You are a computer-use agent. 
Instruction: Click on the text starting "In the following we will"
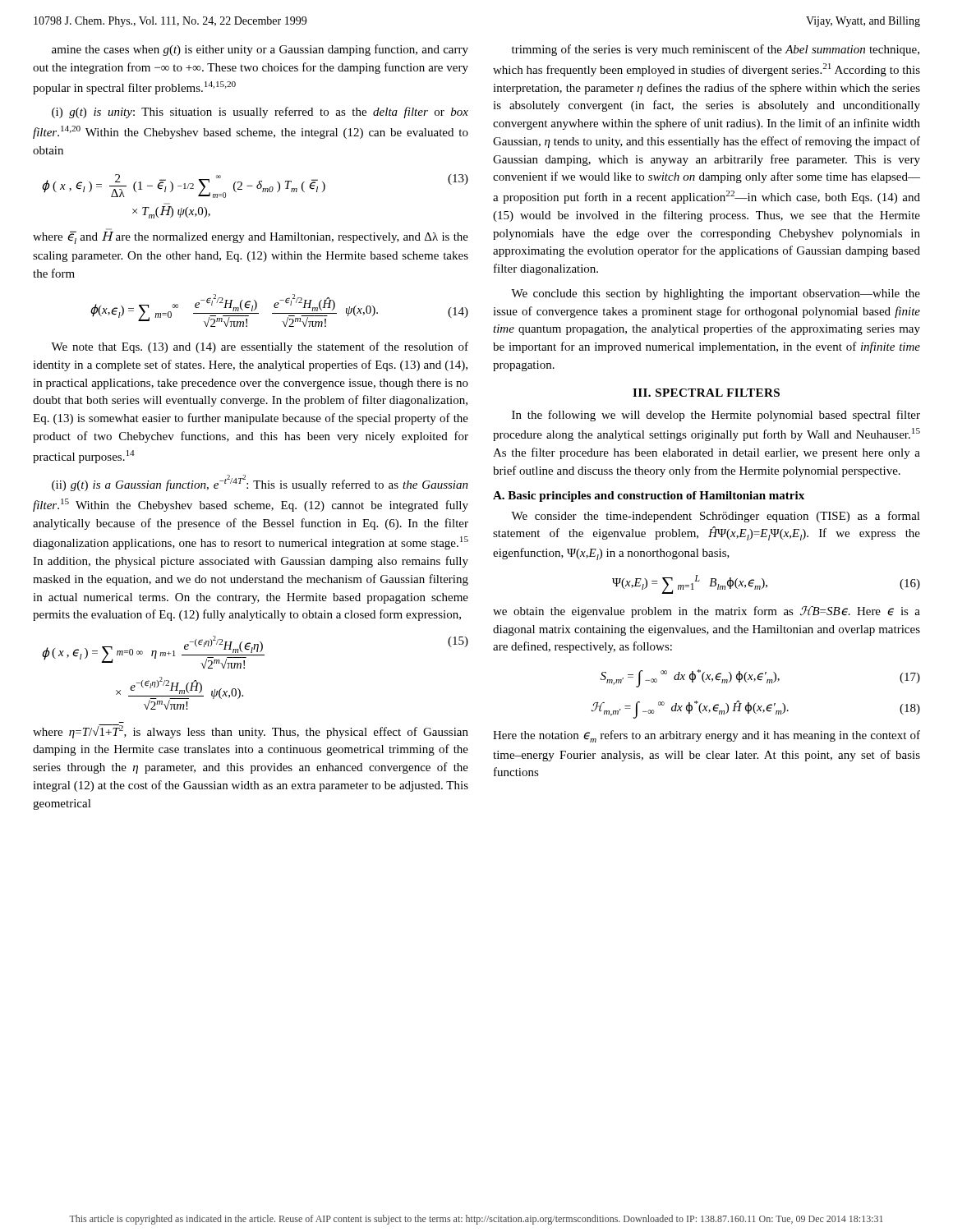[707, 443]
